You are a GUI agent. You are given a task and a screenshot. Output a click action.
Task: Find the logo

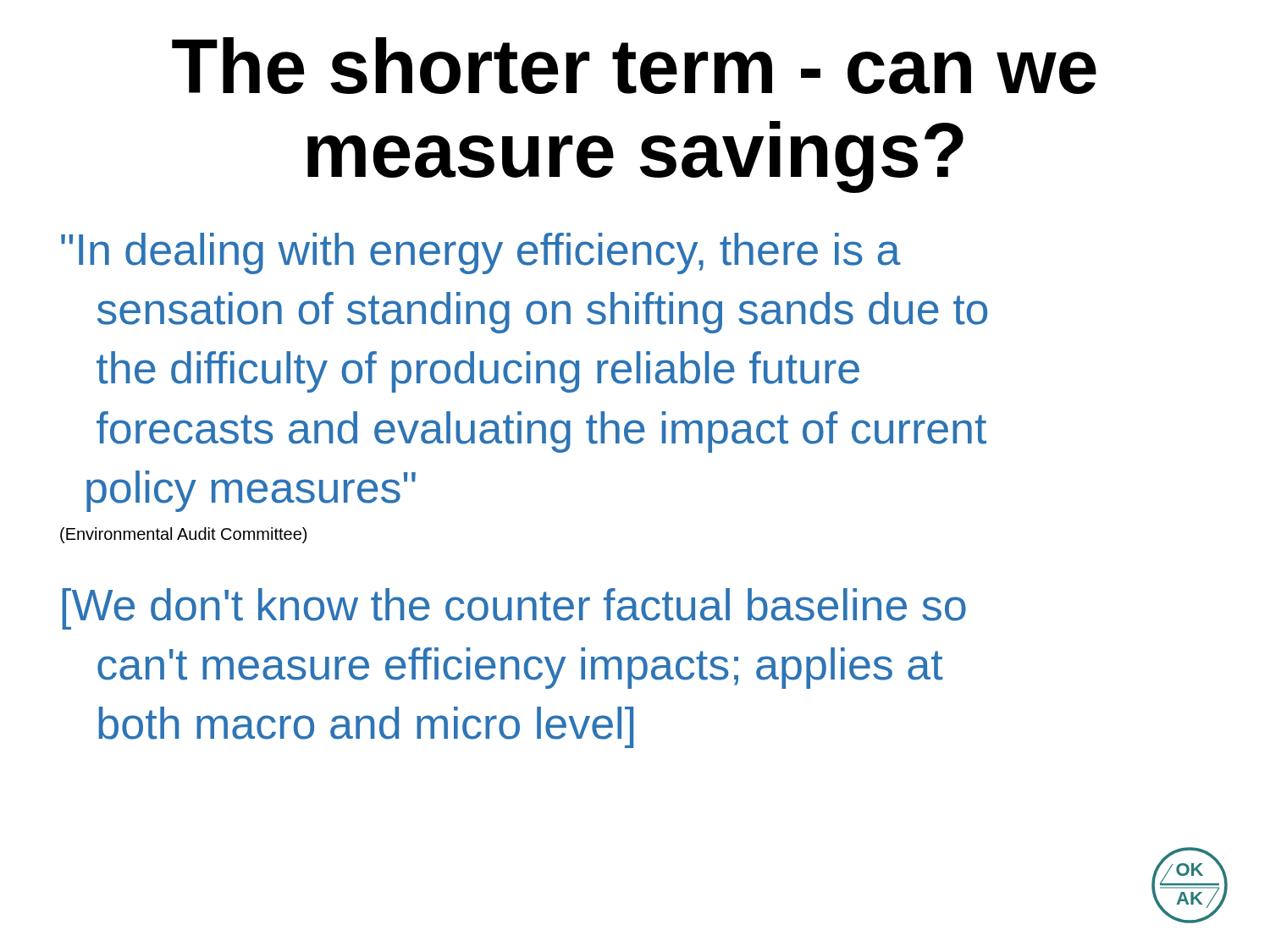pyautogui.click(x=1190, y=887)
